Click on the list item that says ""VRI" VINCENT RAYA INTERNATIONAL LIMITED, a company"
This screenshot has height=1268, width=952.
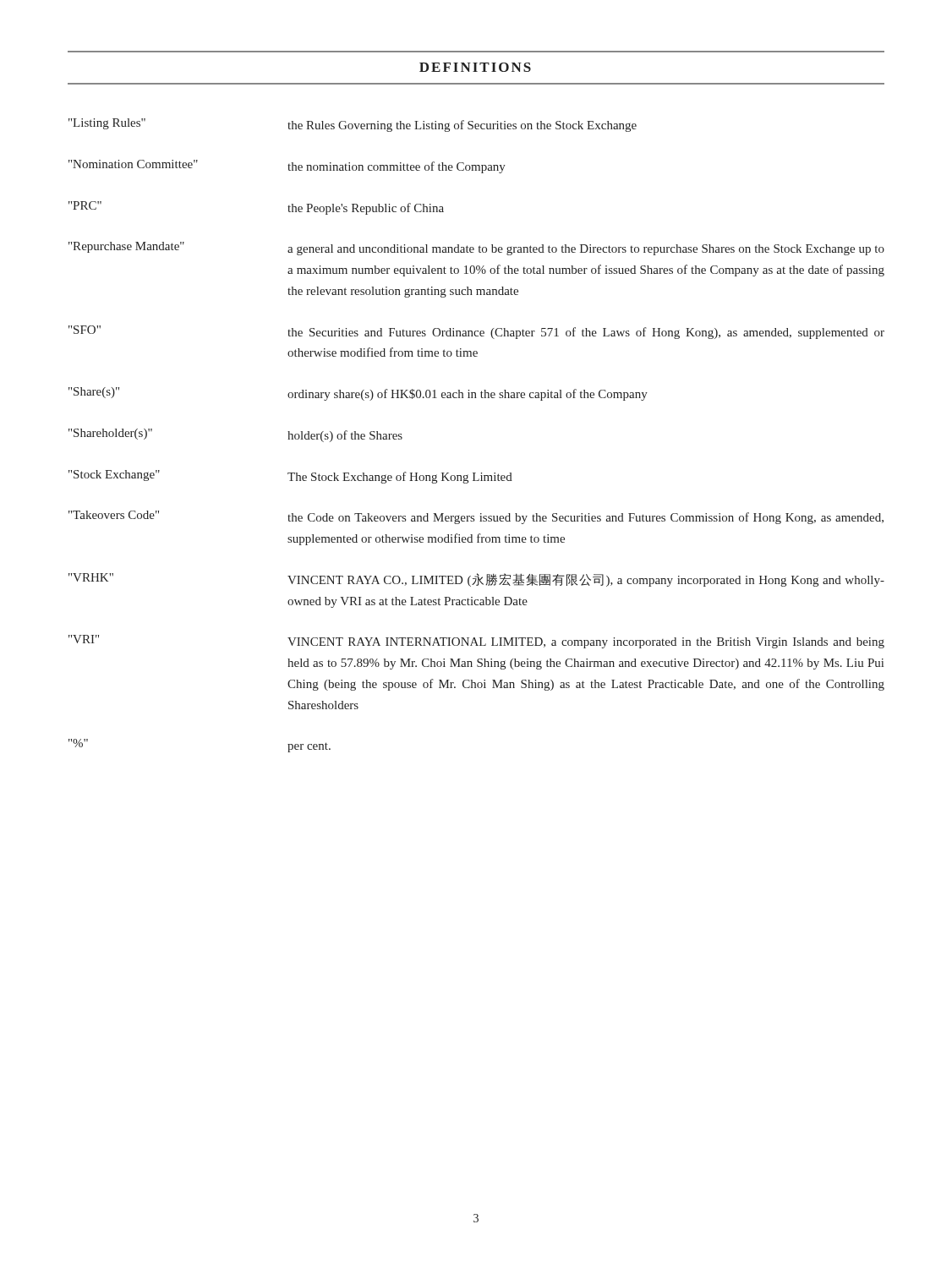[476, 674]
